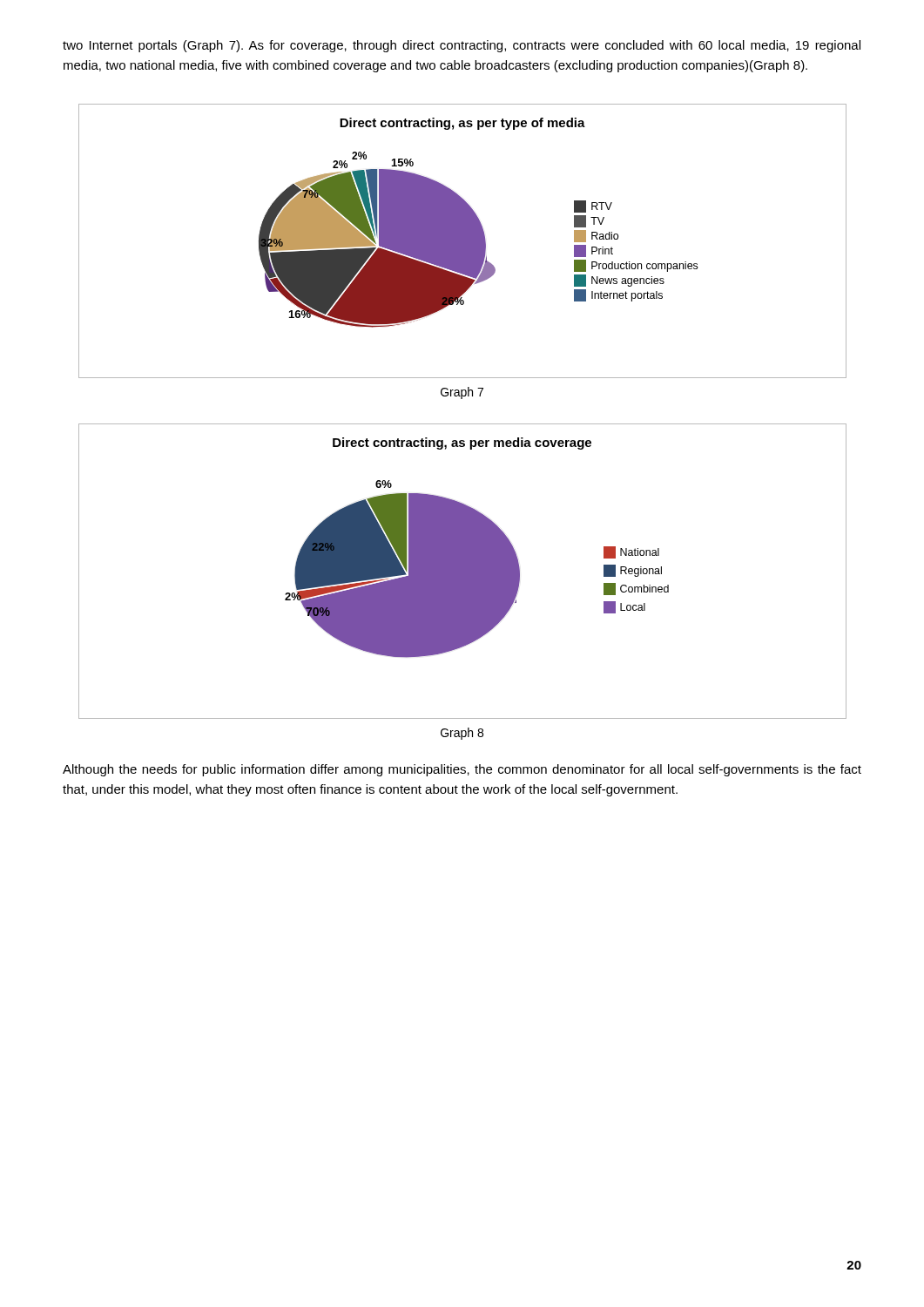This screenshot has width=924, height=1307.
Task: Click on the text block with the text "Although the needs for public"
Action: (x=462, y=779)
